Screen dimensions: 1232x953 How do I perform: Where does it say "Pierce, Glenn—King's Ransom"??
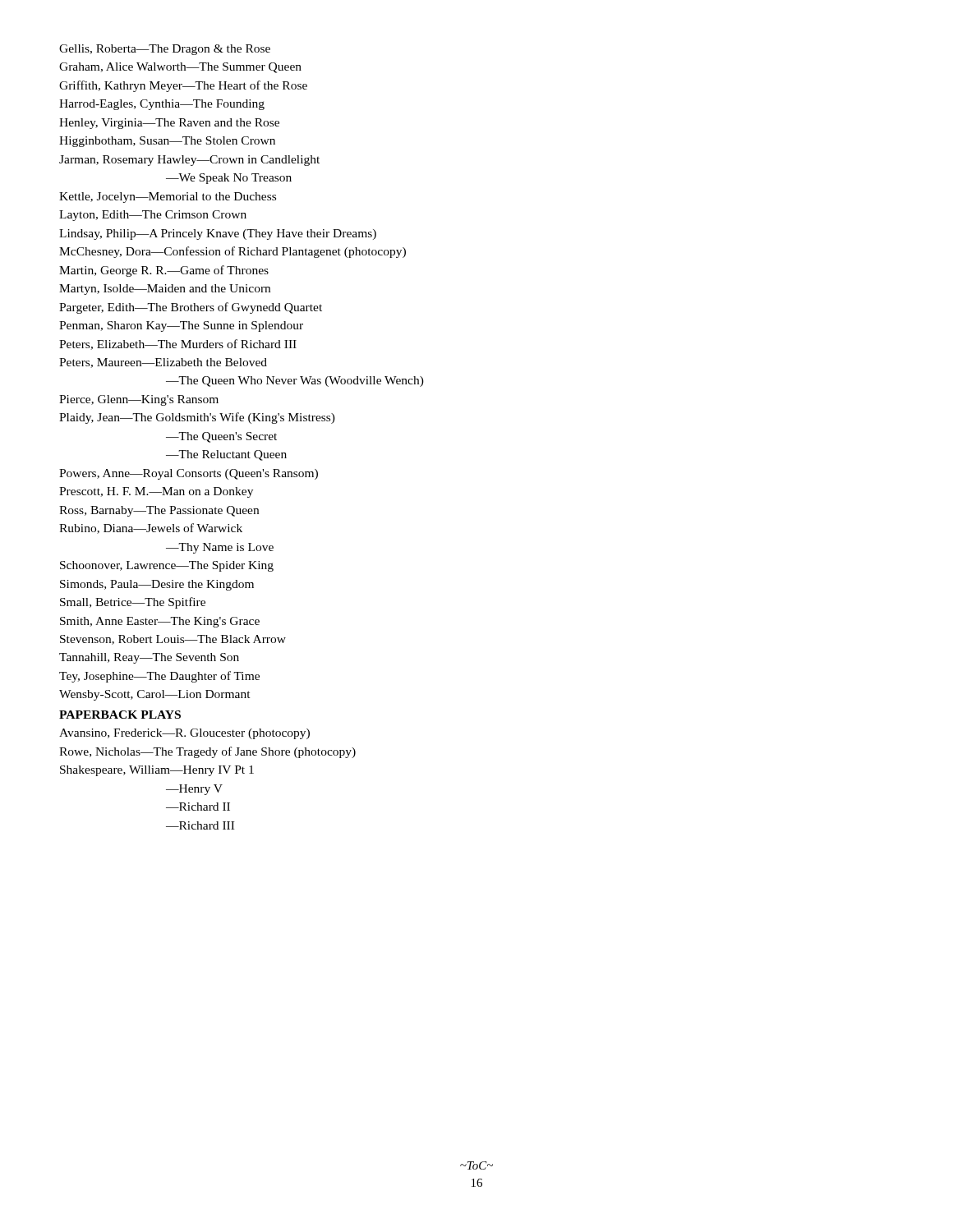coord(139,399)
